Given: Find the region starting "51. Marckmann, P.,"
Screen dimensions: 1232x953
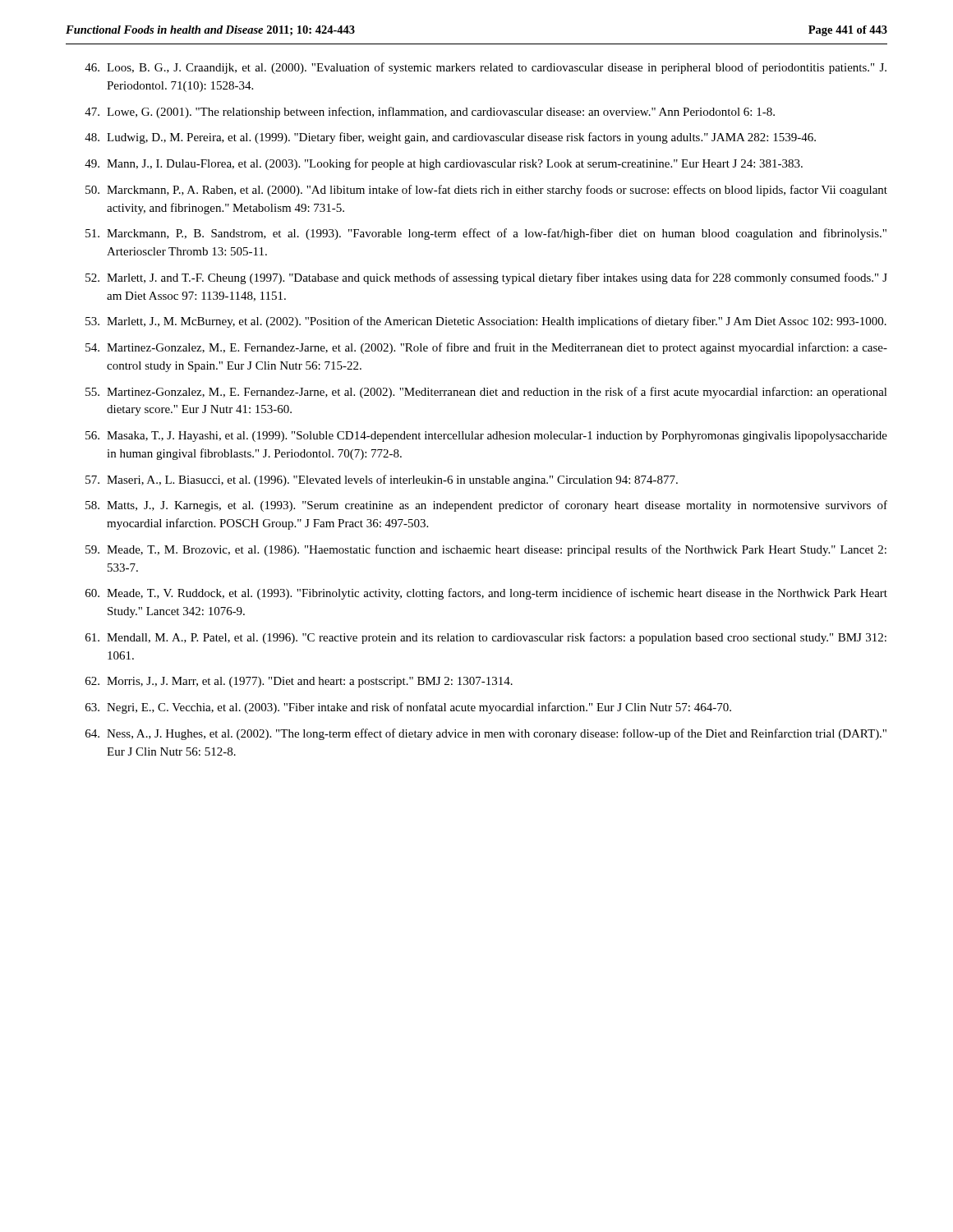Looking at the screenshot, I should [x=476, y=243].
